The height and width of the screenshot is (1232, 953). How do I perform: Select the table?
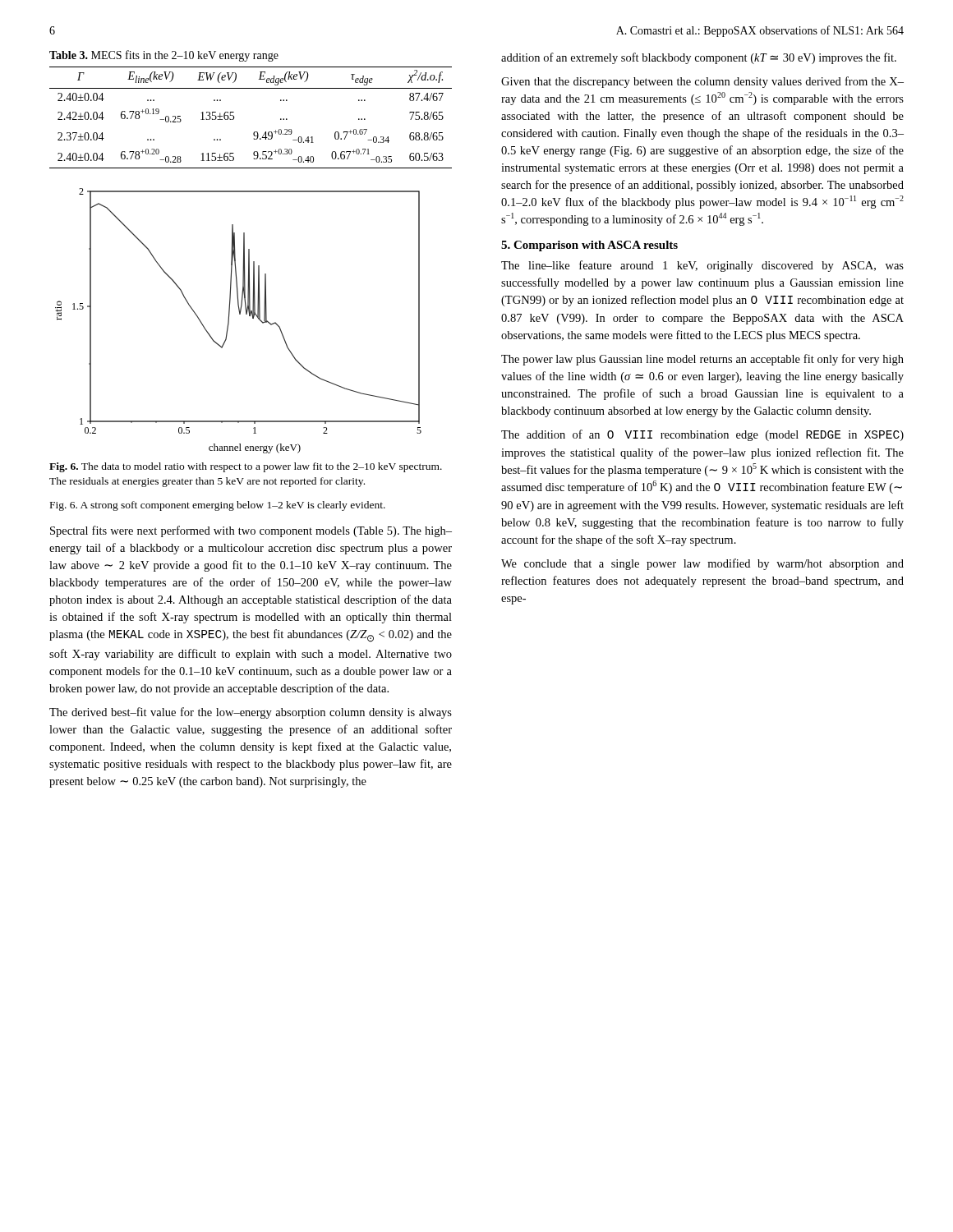pos(251,118)
